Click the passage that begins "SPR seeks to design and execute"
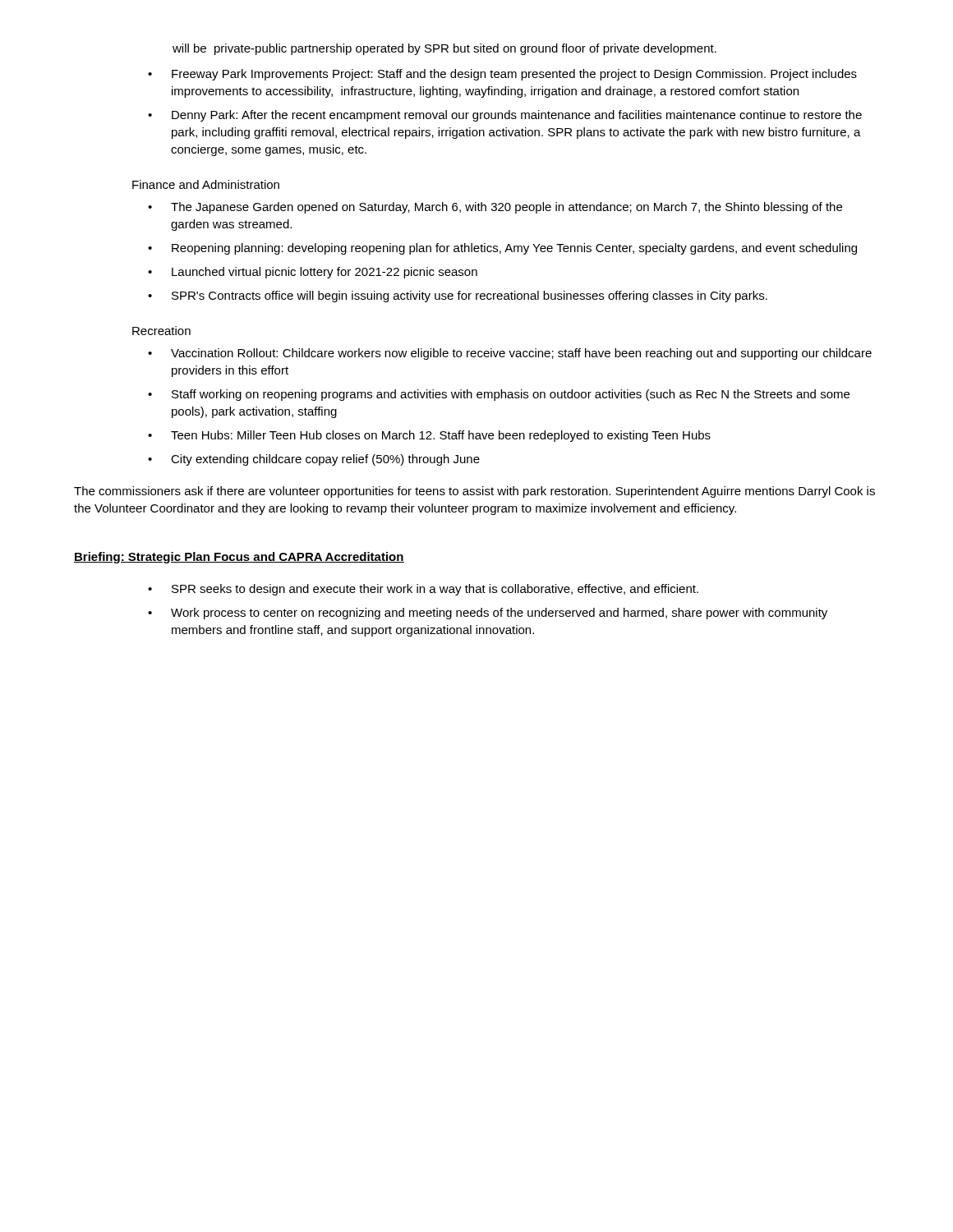 pos(435,589)
